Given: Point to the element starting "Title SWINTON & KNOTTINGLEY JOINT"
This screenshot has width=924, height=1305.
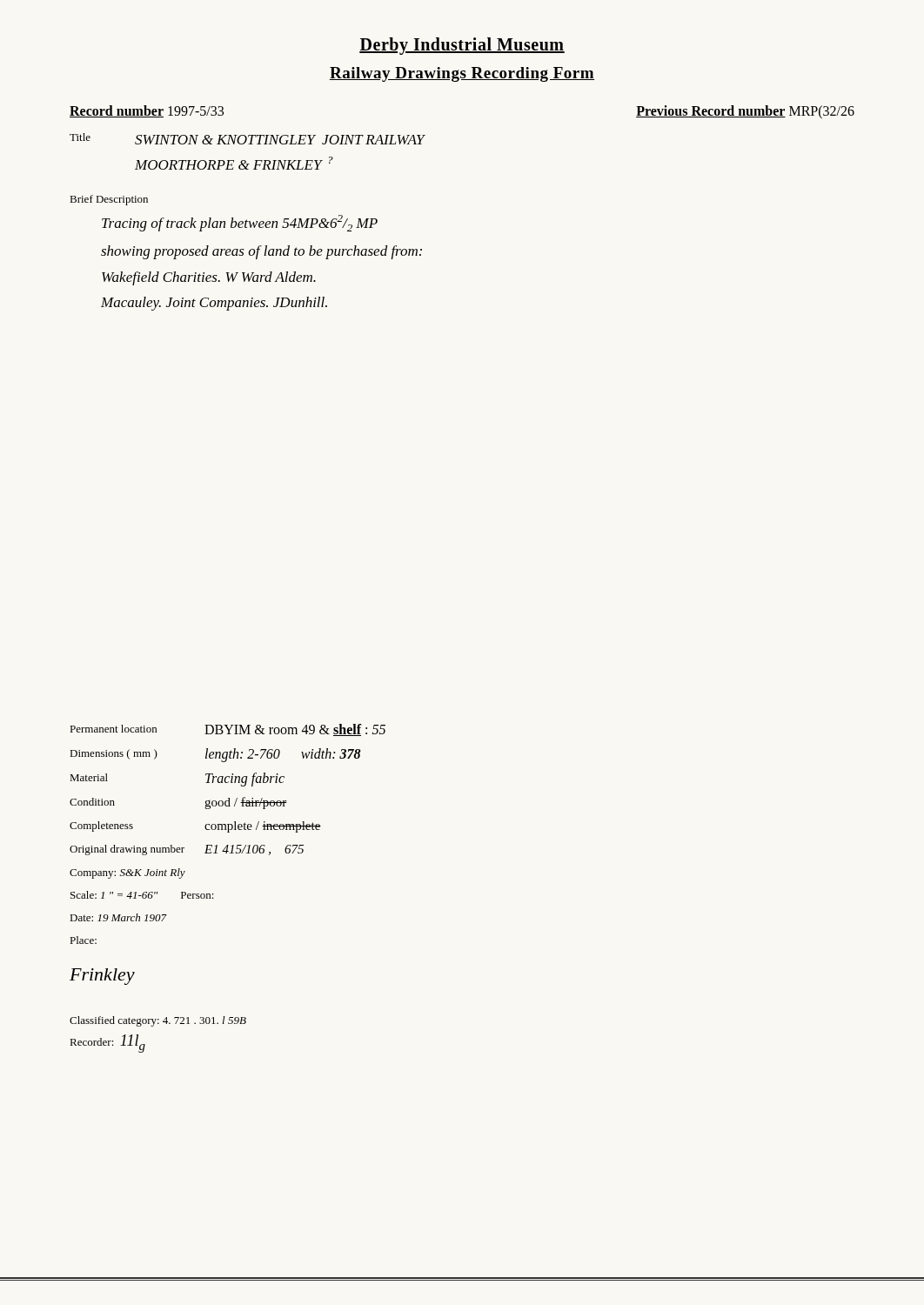Looking at the screenshot, I should 247,152.
